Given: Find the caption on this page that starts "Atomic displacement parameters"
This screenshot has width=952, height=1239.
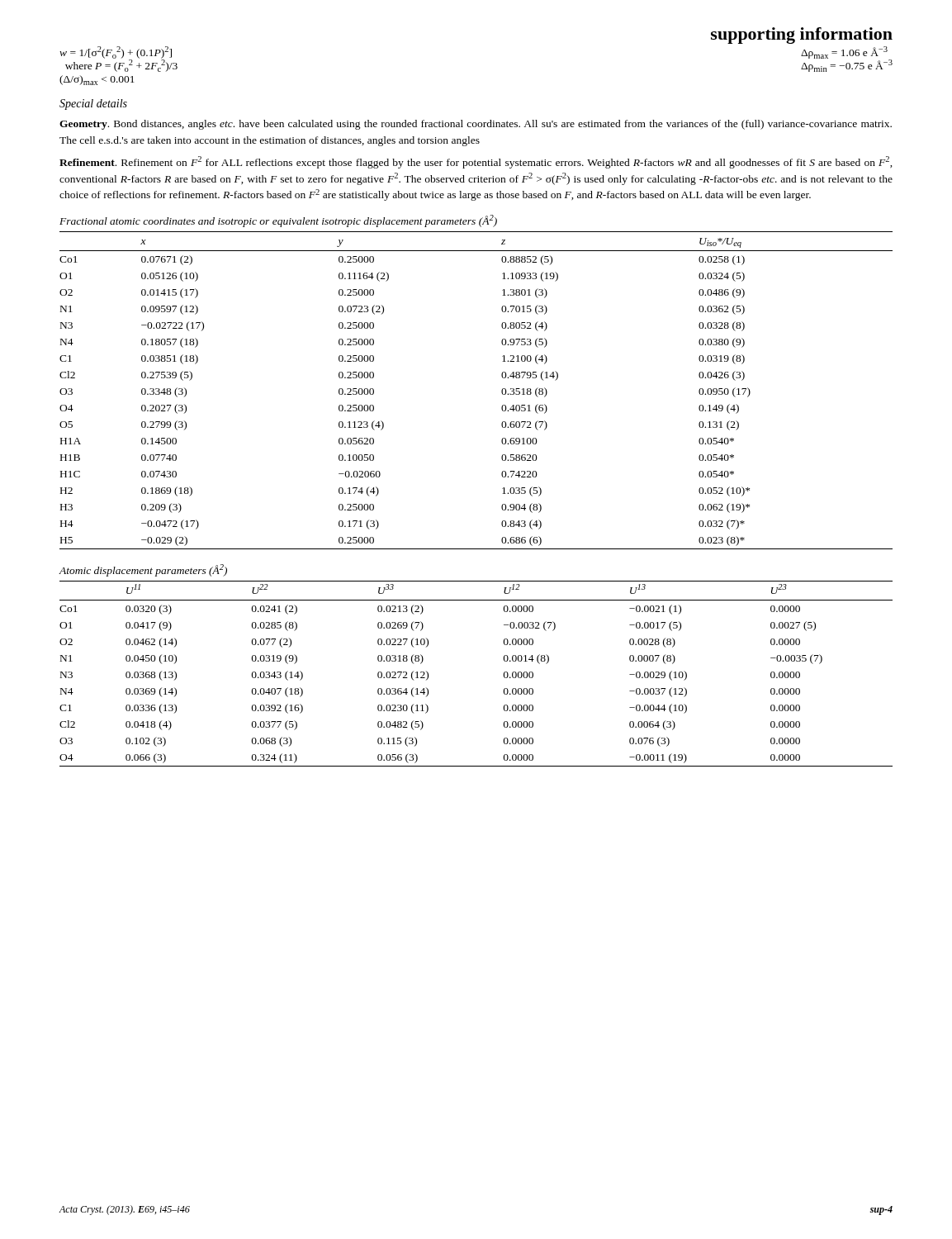Looking at the screenshot, I should point(143,570).
